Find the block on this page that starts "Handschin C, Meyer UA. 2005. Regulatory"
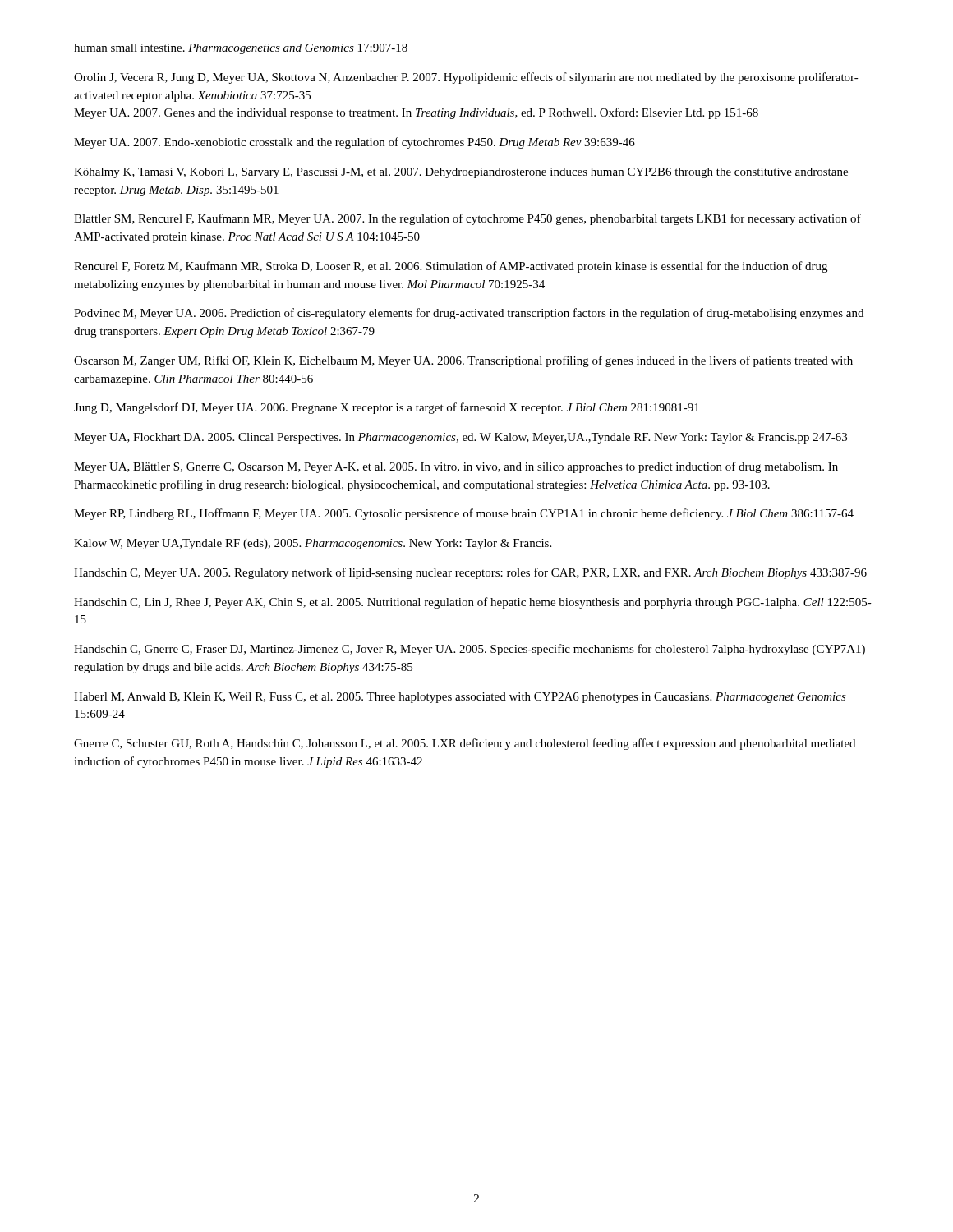The height and width of the screenshot is (1232, 953). 470,572
